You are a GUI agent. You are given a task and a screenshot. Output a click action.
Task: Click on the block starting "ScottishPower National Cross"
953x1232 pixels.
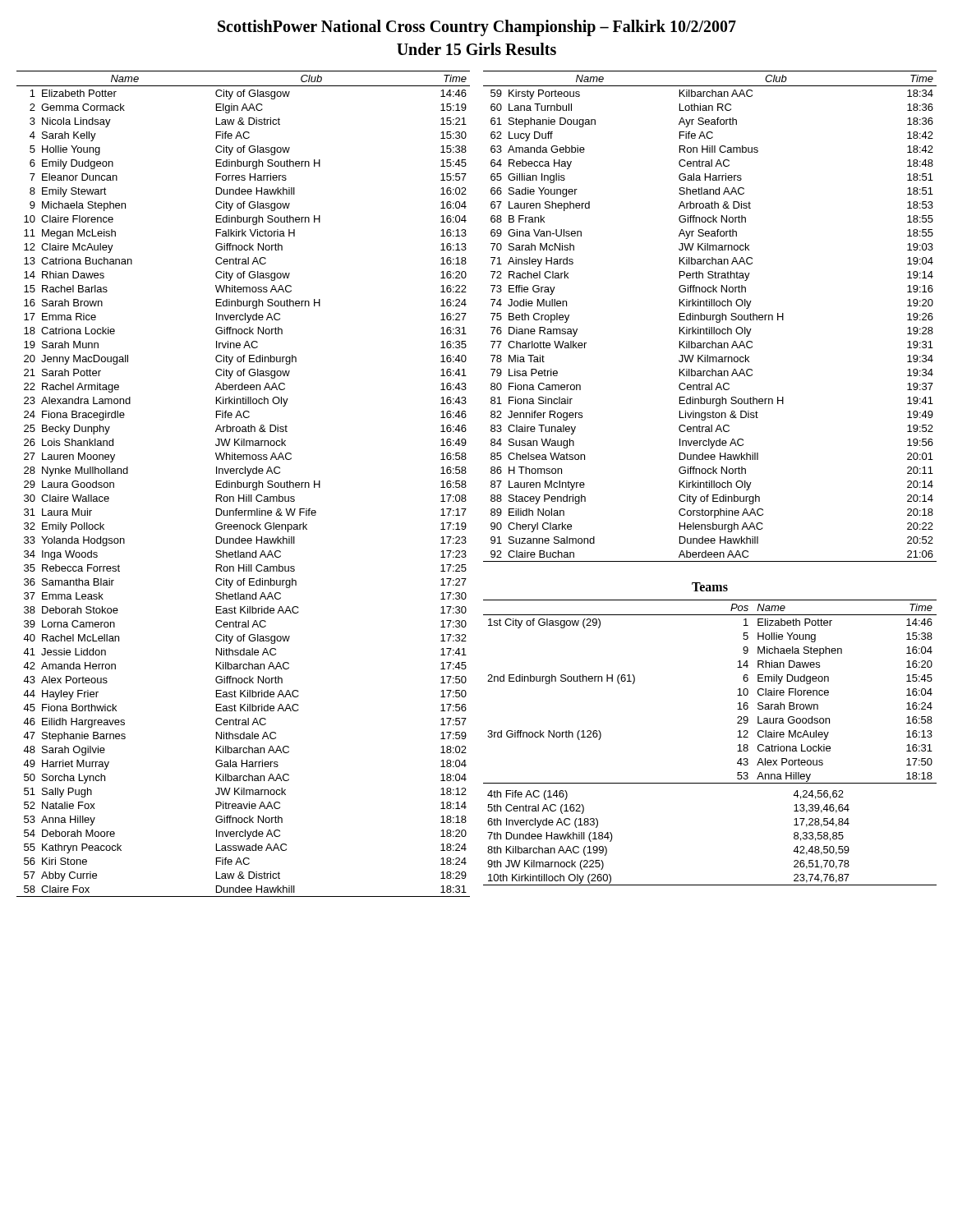(476, 38)
